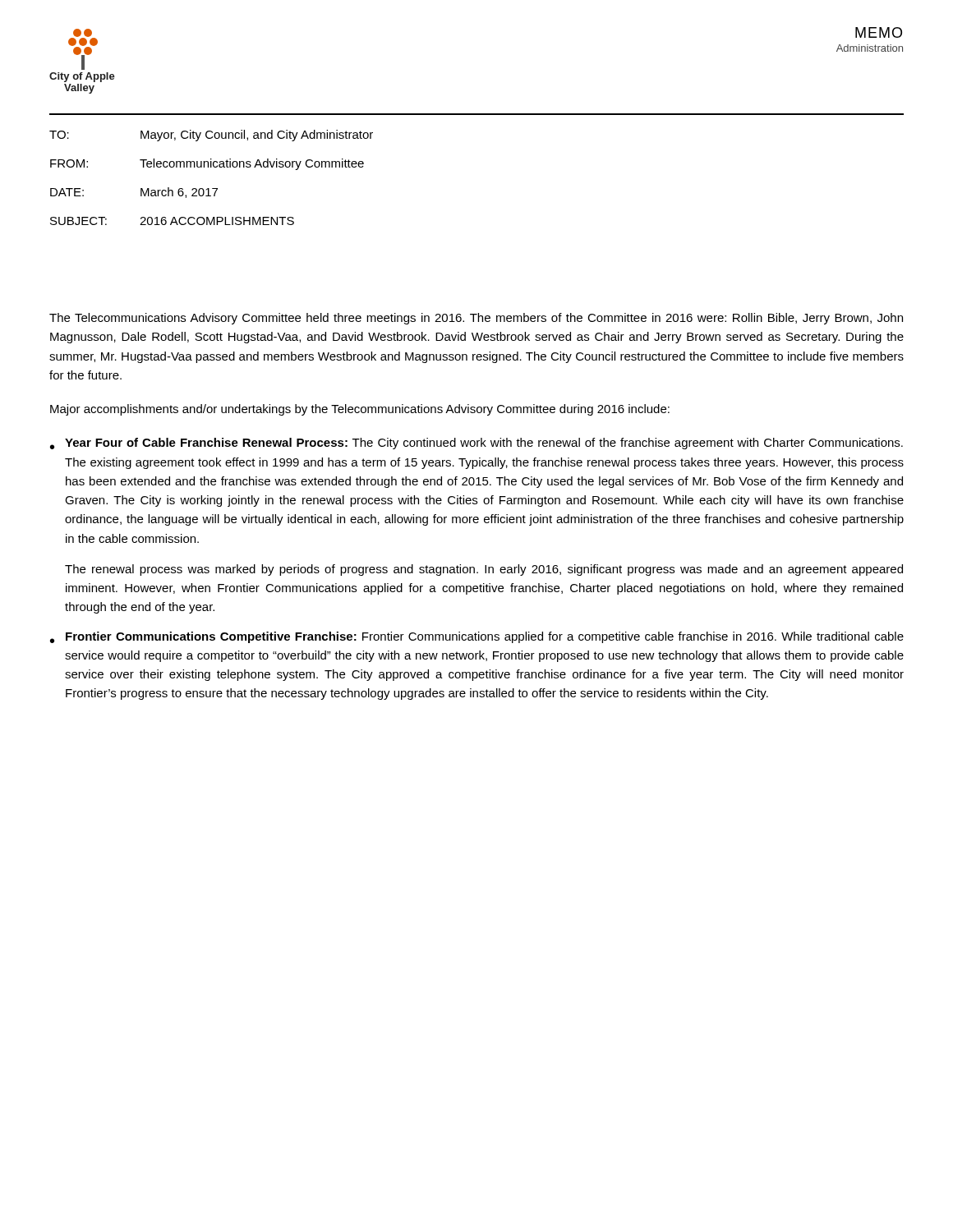This screenshot has height=1232, width=953.
Task: Locate the text containing "DATE: March 6, 2017"
Action: (65, 193)
